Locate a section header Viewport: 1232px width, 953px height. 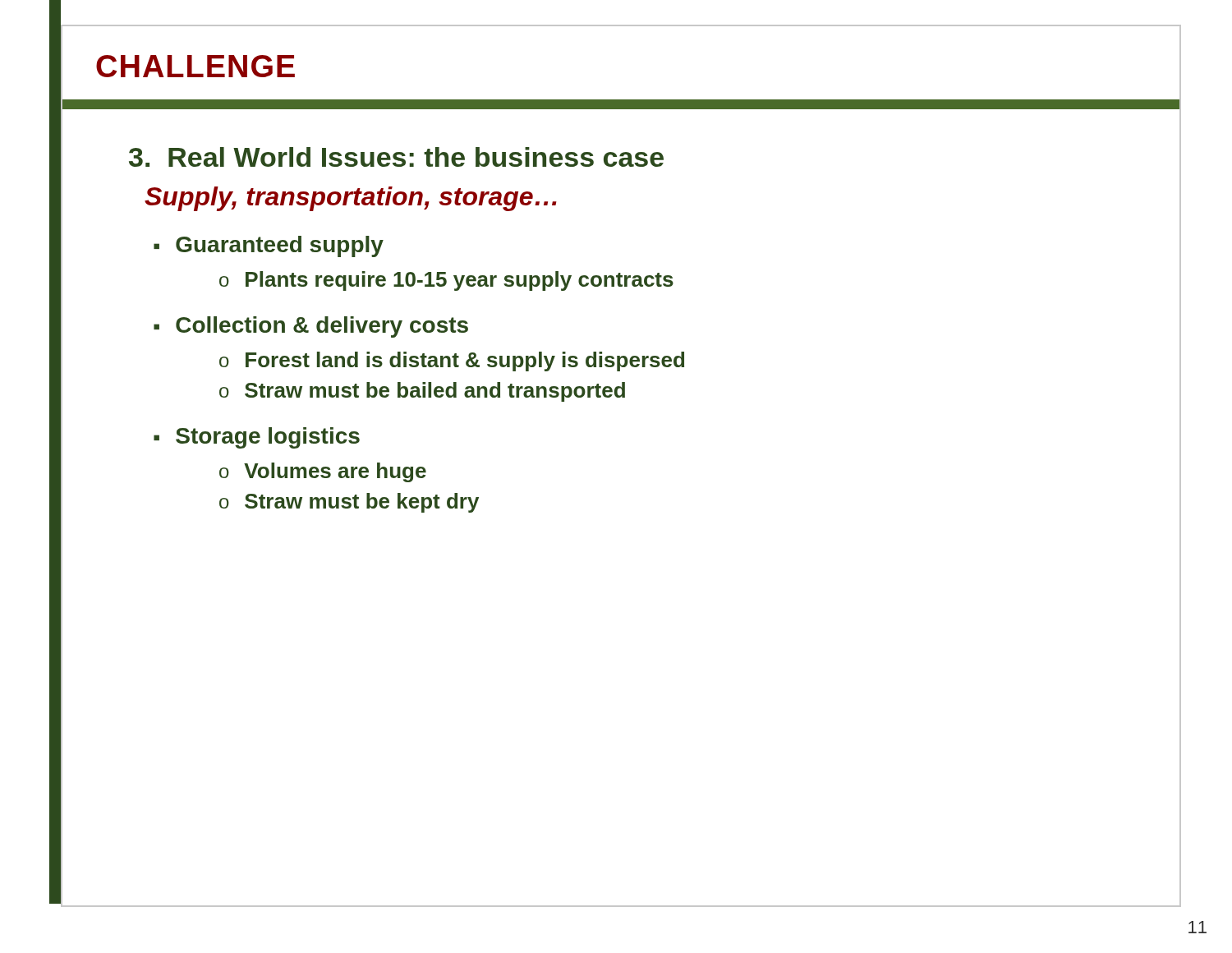point(196,67)
